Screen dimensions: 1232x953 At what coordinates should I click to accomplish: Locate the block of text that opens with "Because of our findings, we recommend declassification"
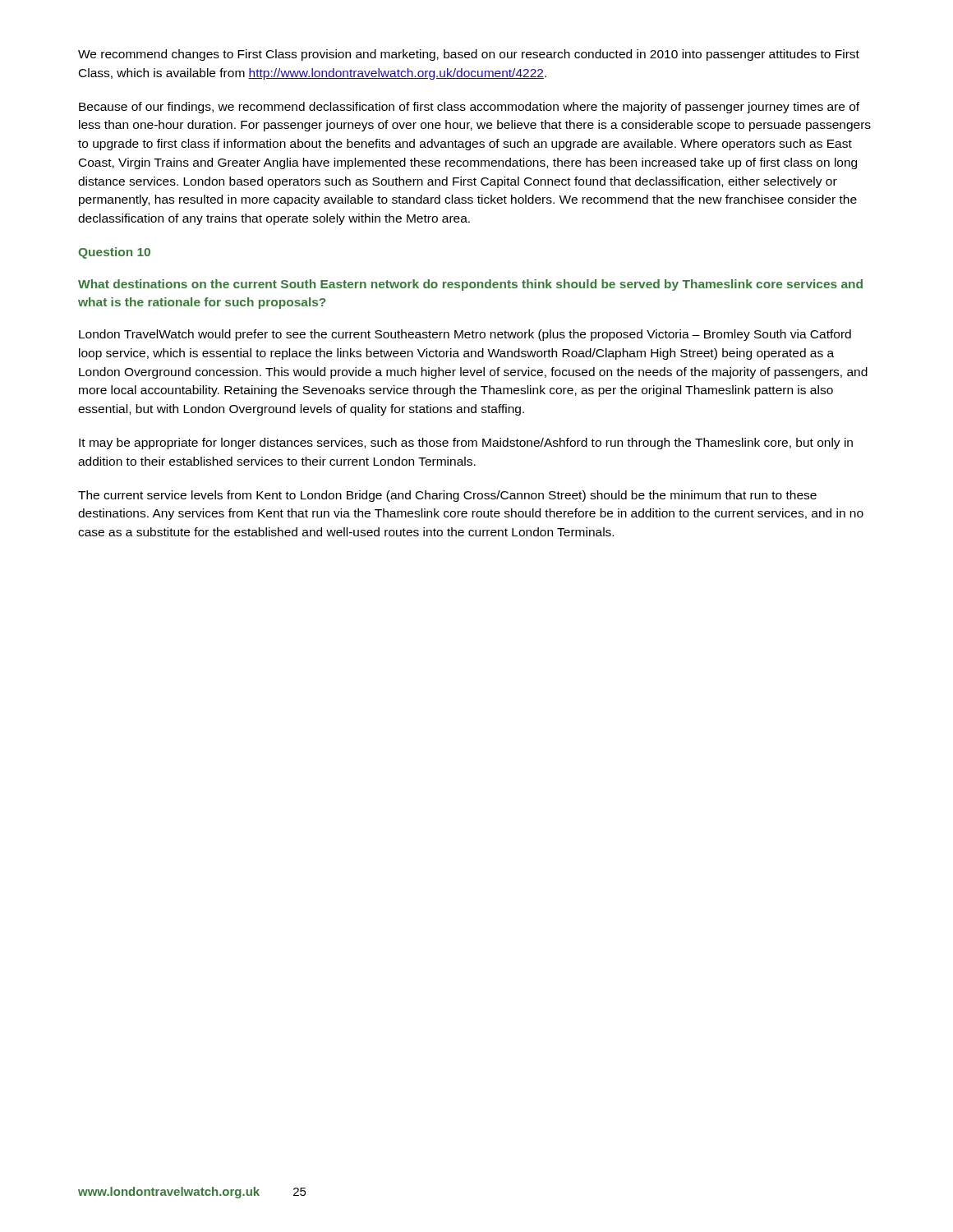474,162
